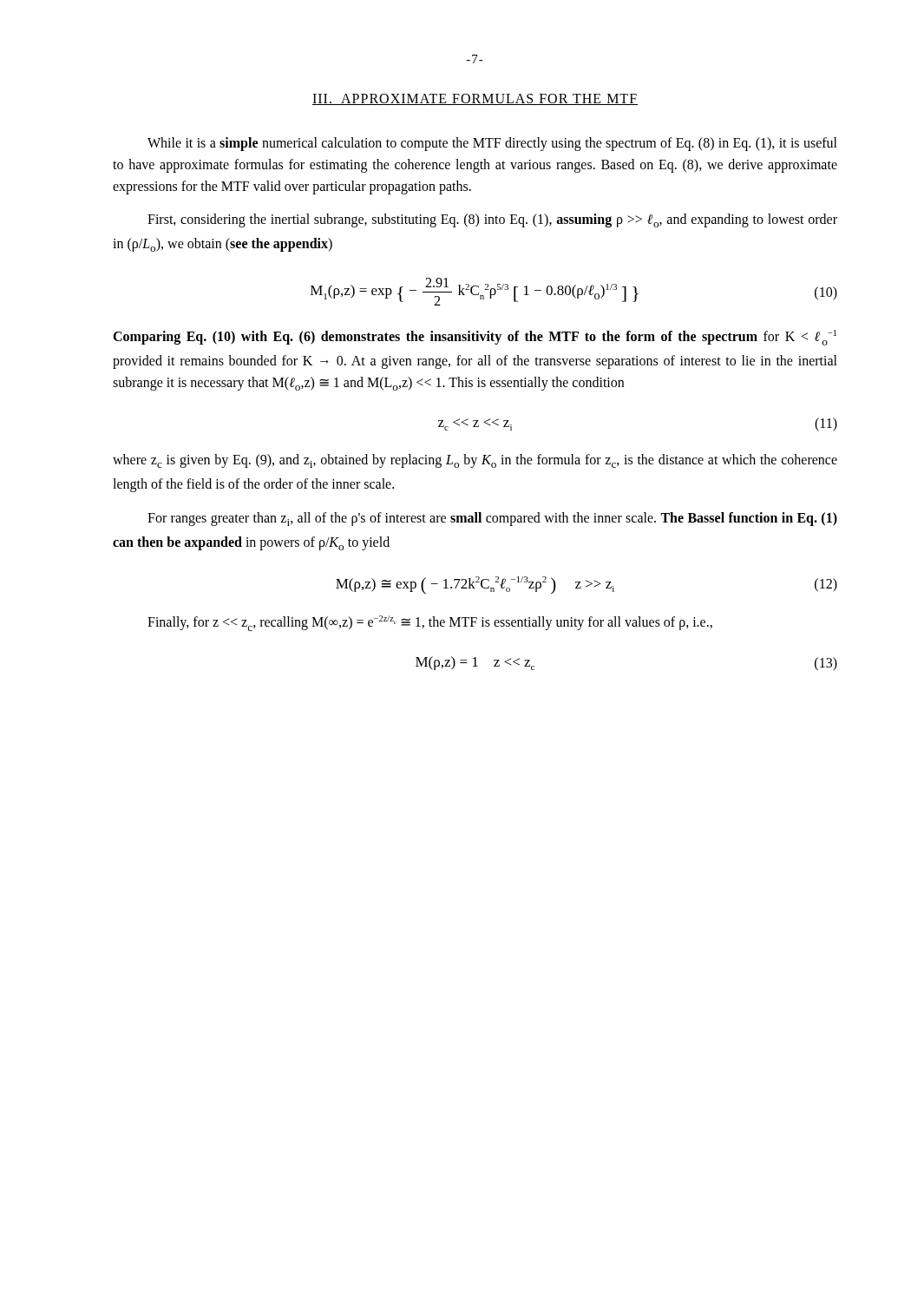Locate the text block that reads "Comparing Eq. (10) with Eq. (6)"
This screenshot has width=924, height=1302.
point(475,361)
